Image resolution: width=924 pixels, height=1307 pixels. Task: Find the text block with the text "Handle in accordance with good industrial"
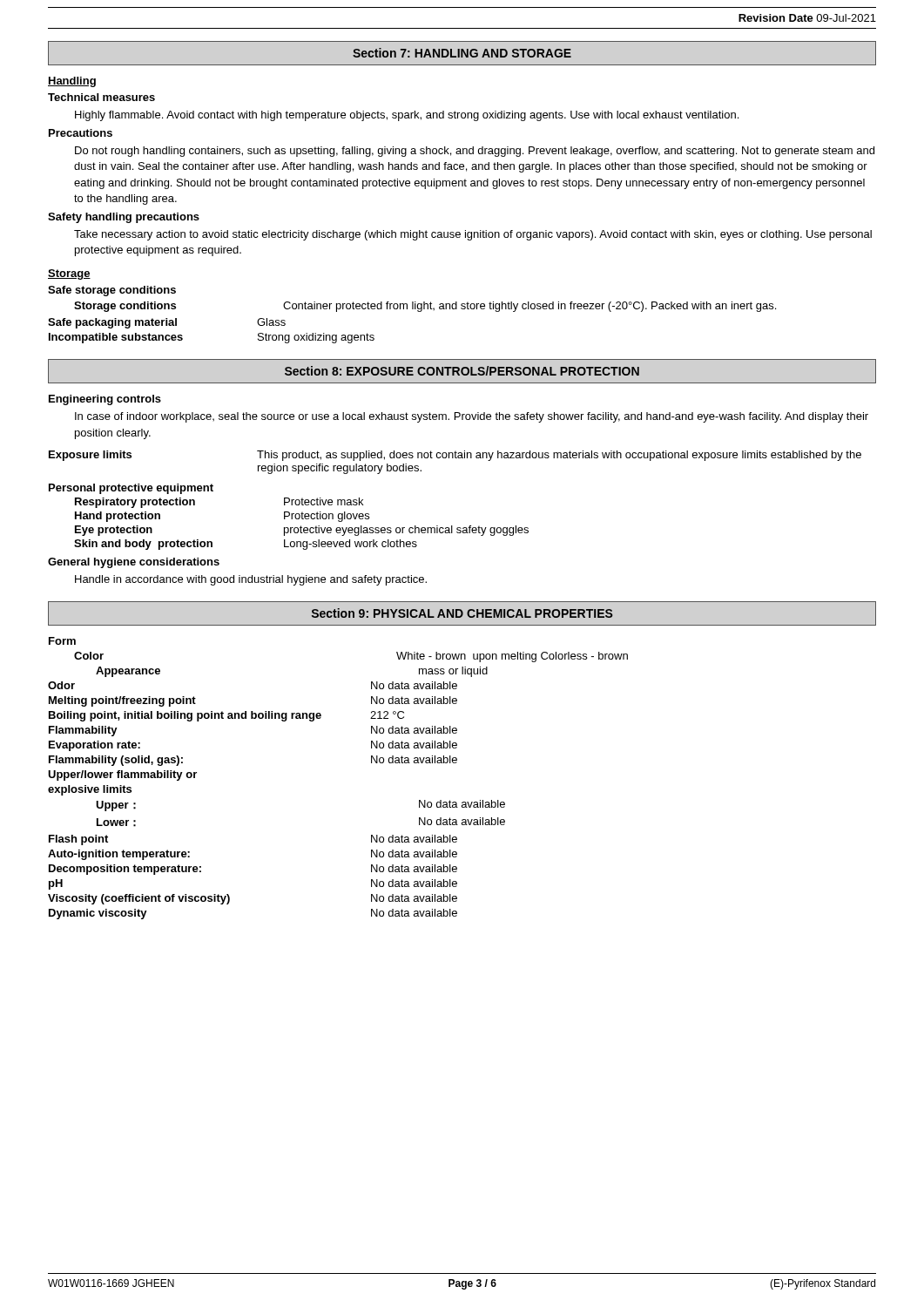[x=251, y=579]
